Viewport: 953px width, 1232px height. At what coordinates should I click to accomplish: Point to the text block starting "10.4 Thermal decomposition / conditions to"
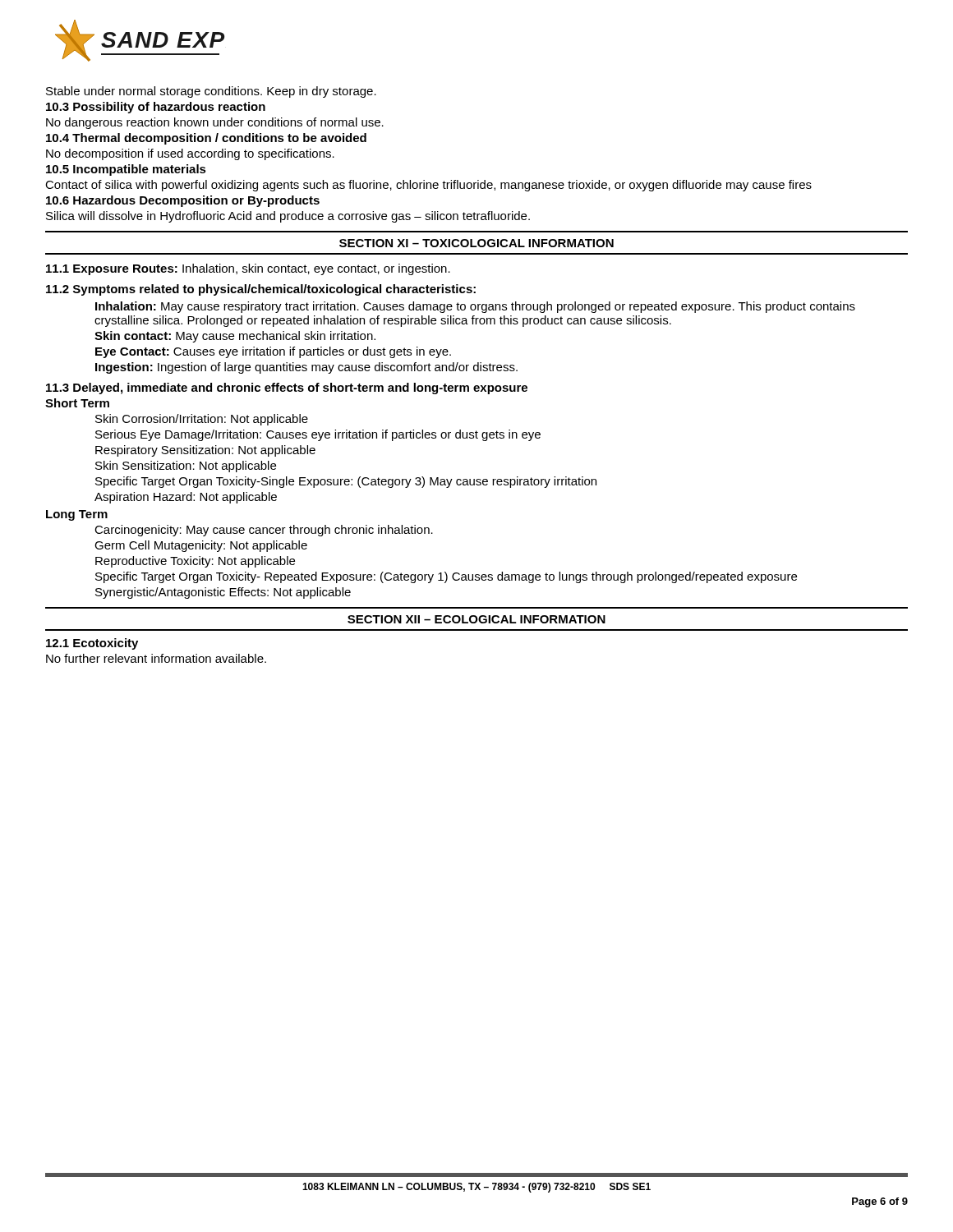[x=206, y=138]
